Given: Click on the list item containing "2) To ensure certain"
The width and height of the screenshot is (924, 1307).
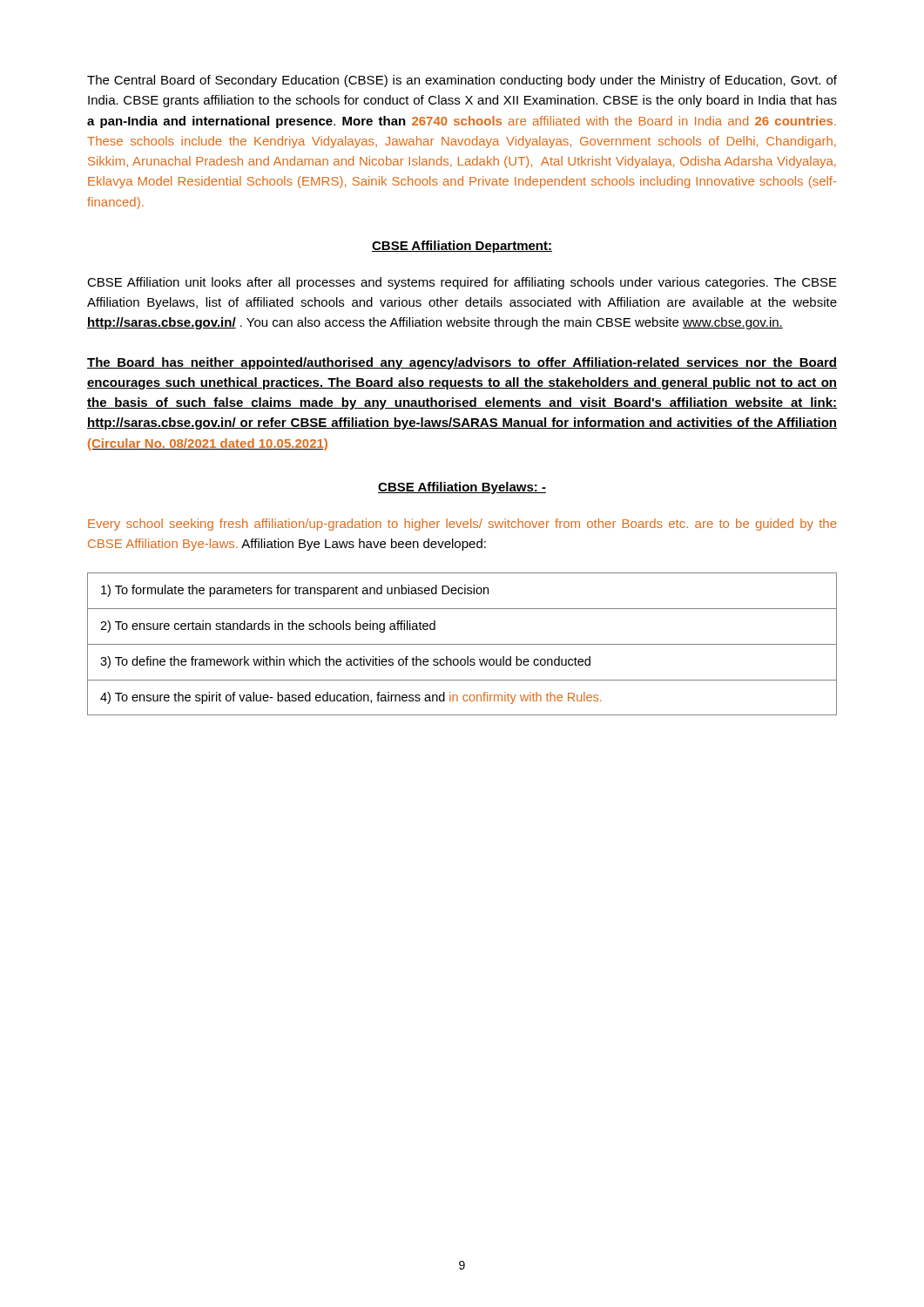Looking at the screenshot, I should [x=268, y=626].
